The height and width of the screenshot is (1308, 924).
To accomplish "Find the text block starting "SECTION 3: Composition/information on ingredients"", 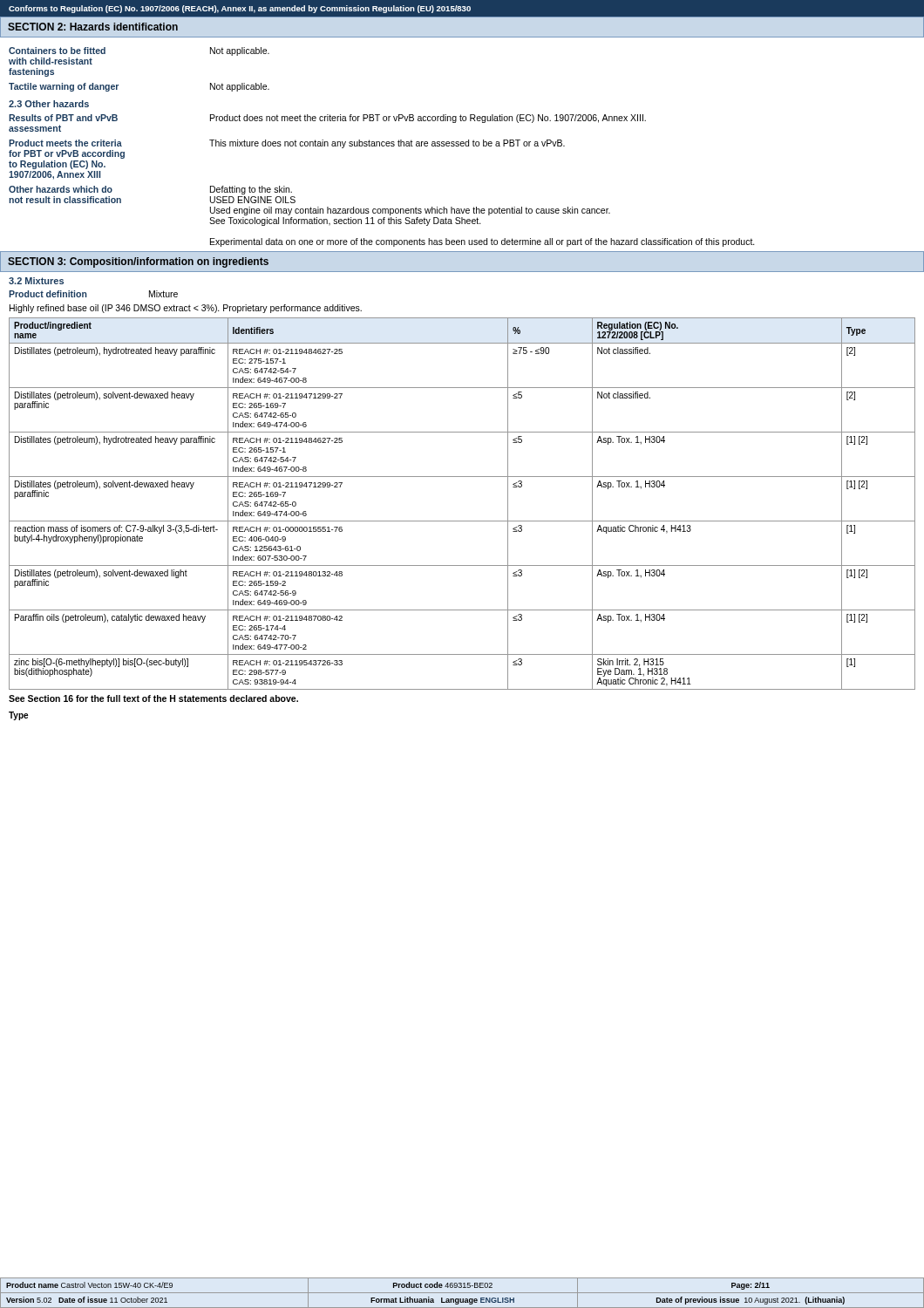I will [138, 262].
